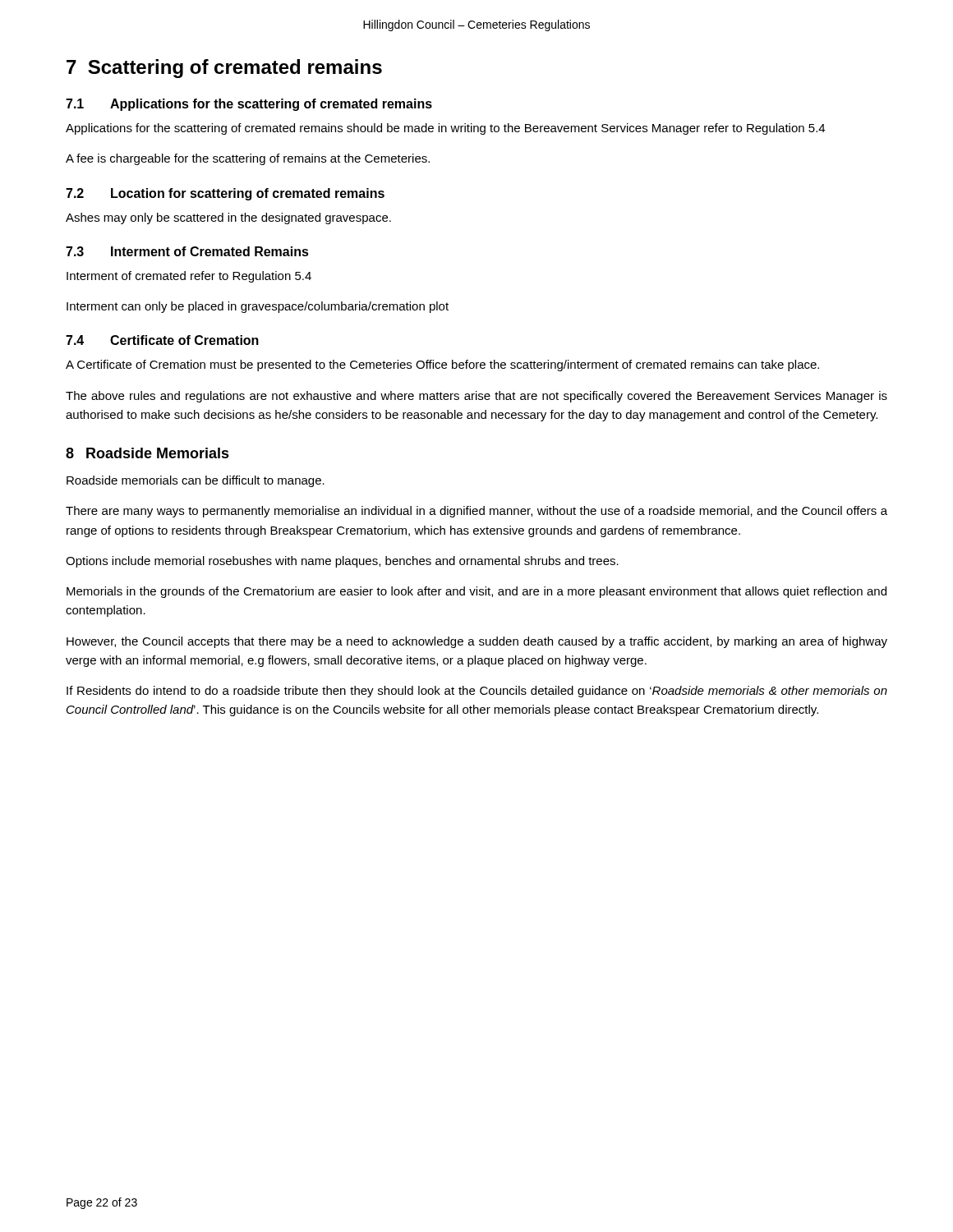The image size is (953, 1232).
Task: Locate the text block starting "7 Scattering of cremated"
Action: pos(224,69)
